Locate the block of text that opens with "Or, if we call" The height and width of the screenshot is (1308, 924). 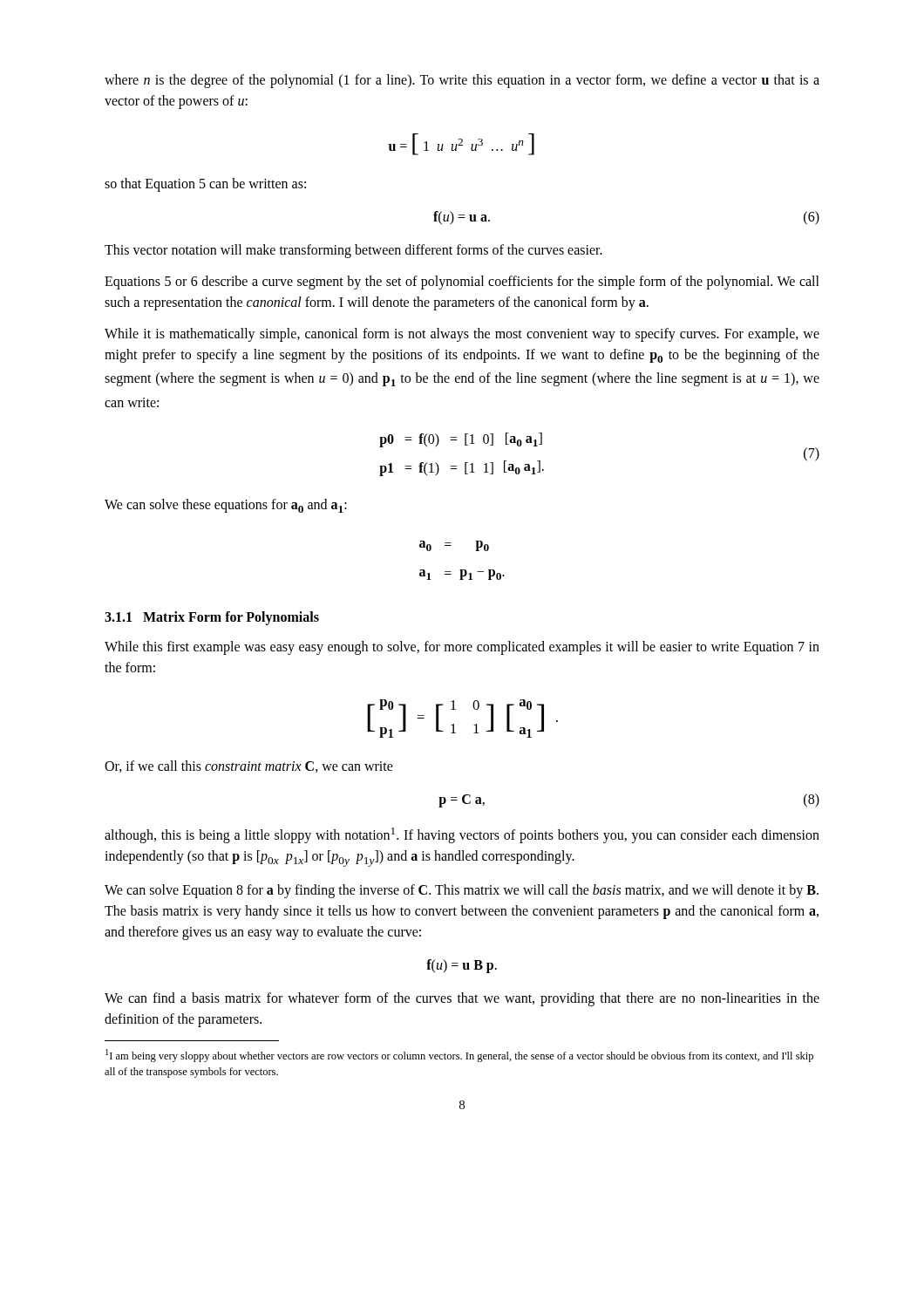coord(249,766)
